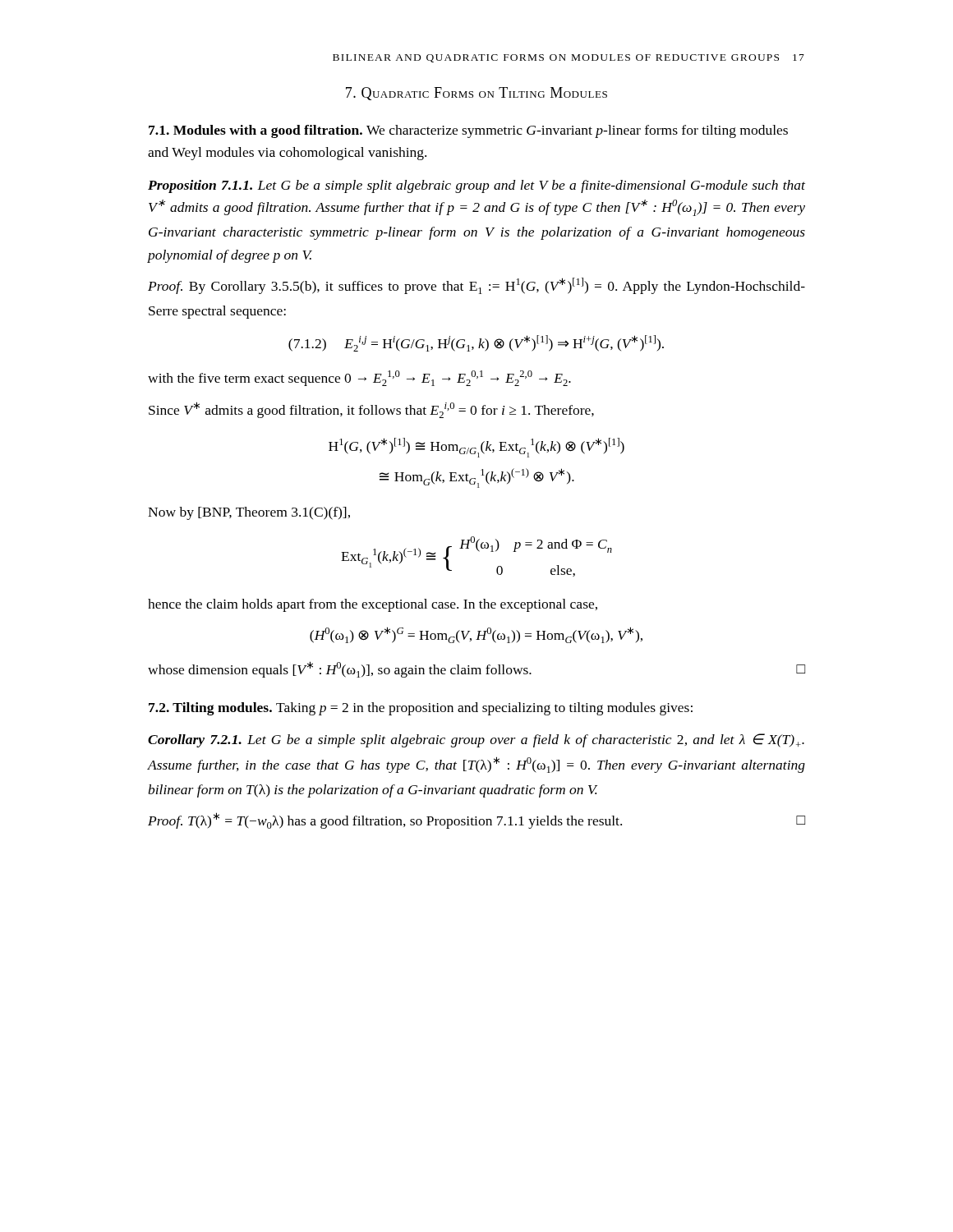Point to the block beginning "Since V∗ admits a good"
Image resolution: width=953 pixels, height=1232 pixels.
pos(371,410)
